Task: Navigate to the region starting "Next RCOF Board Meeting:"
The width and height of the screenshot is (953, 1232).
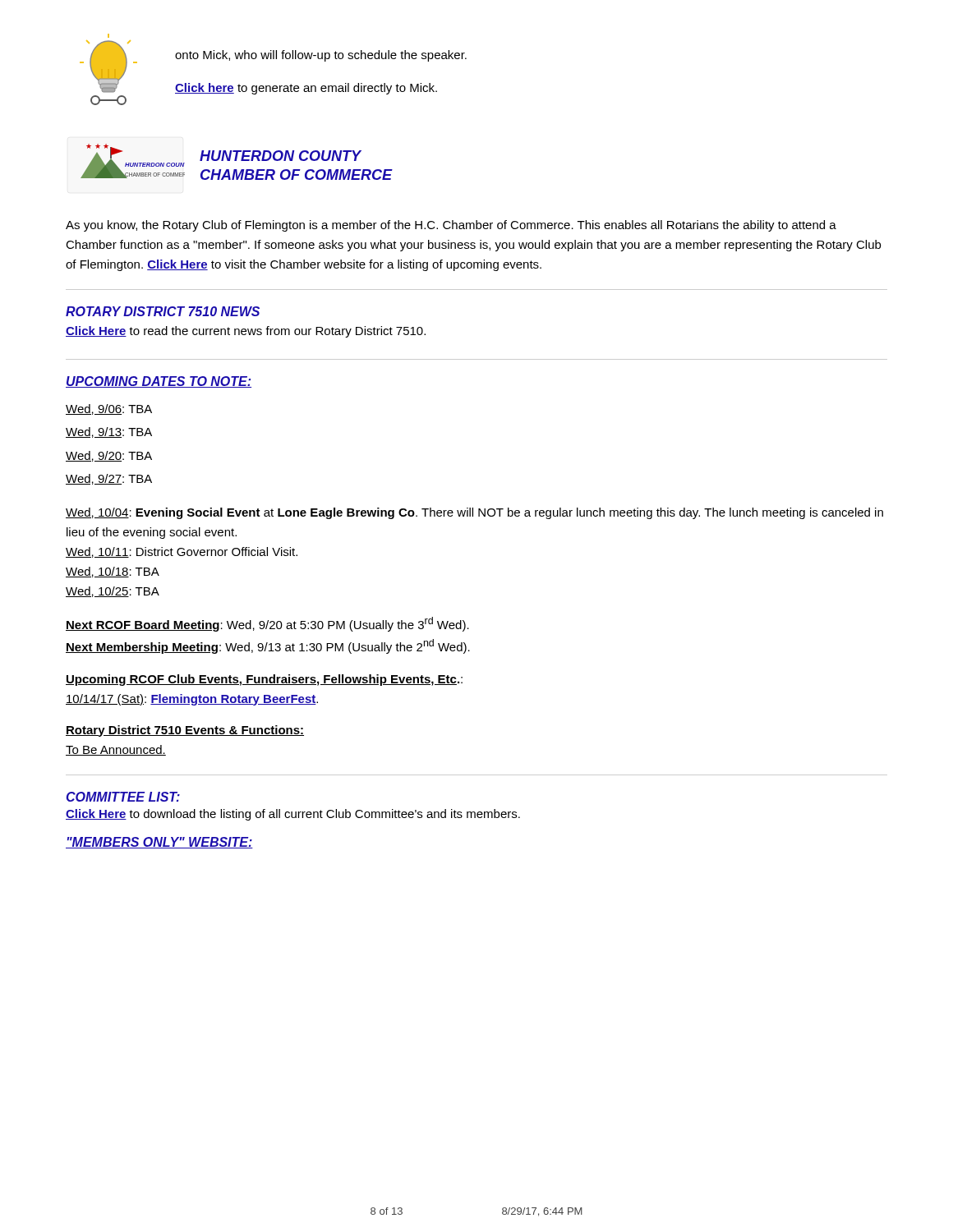Action: [268, 634]
